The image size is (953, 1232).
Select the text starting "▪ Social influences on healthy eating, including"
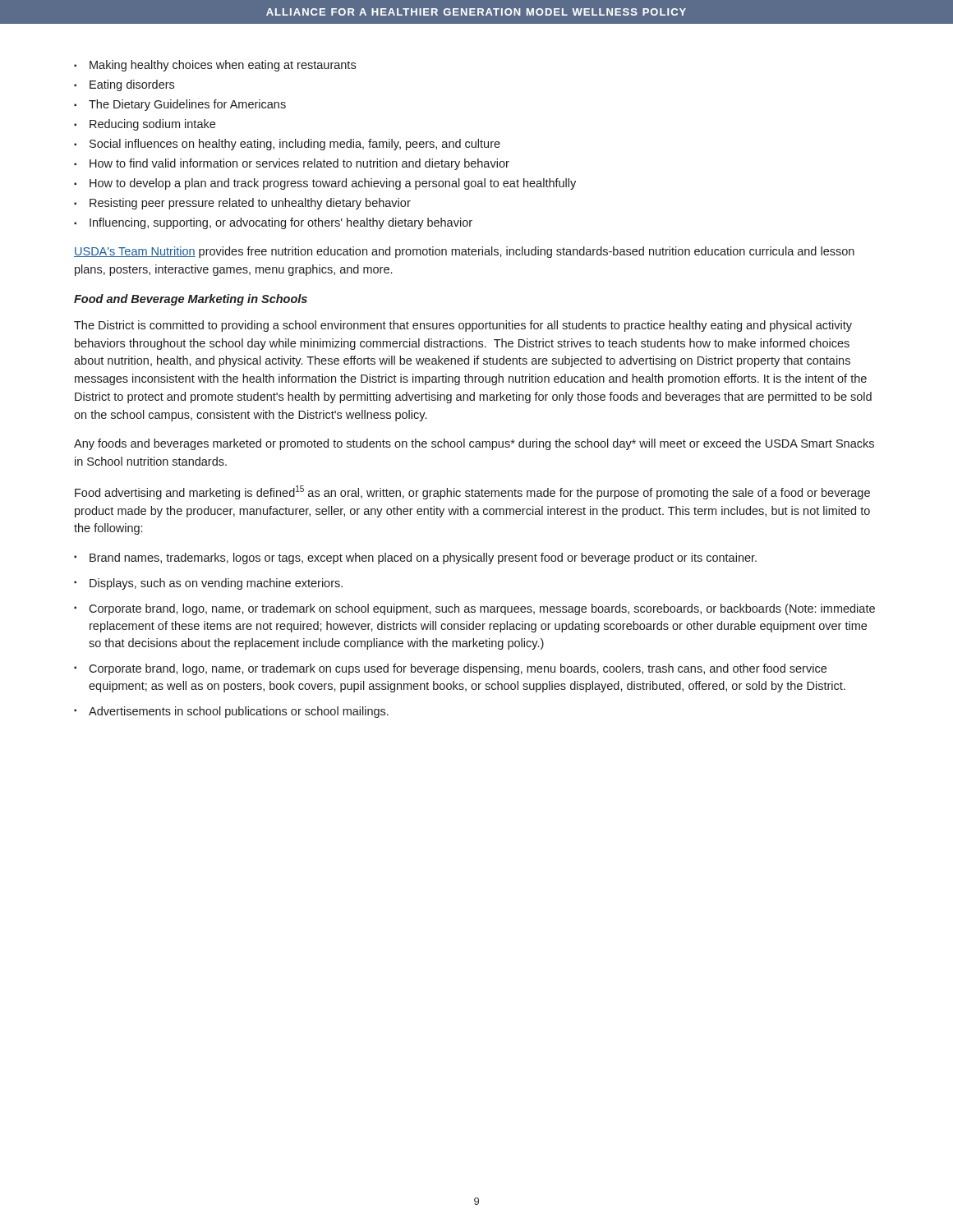pyautogui.click(x=476, y=144)
